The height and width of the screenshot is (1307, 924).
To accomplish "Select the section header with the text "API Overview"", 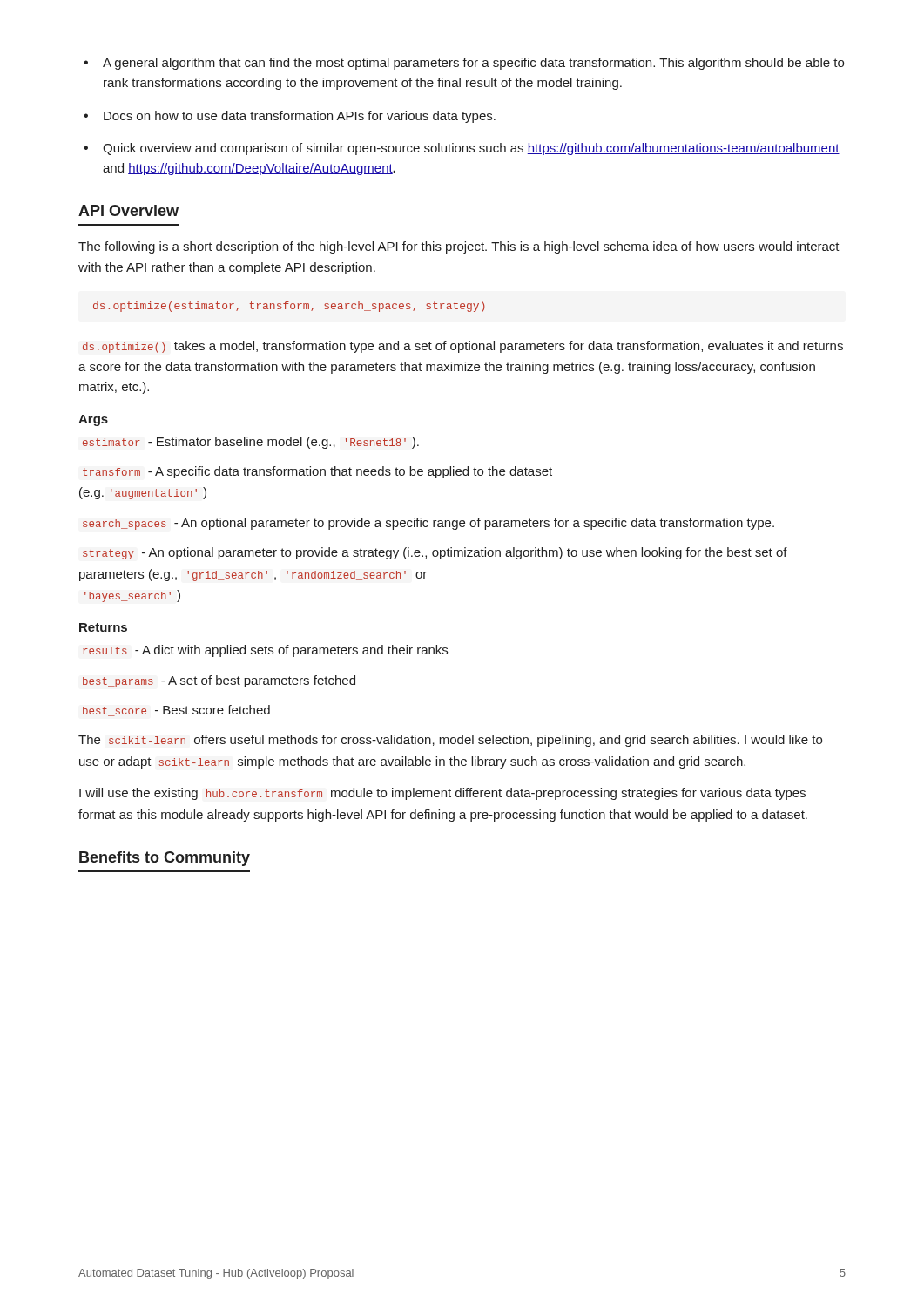I will 128,214.
